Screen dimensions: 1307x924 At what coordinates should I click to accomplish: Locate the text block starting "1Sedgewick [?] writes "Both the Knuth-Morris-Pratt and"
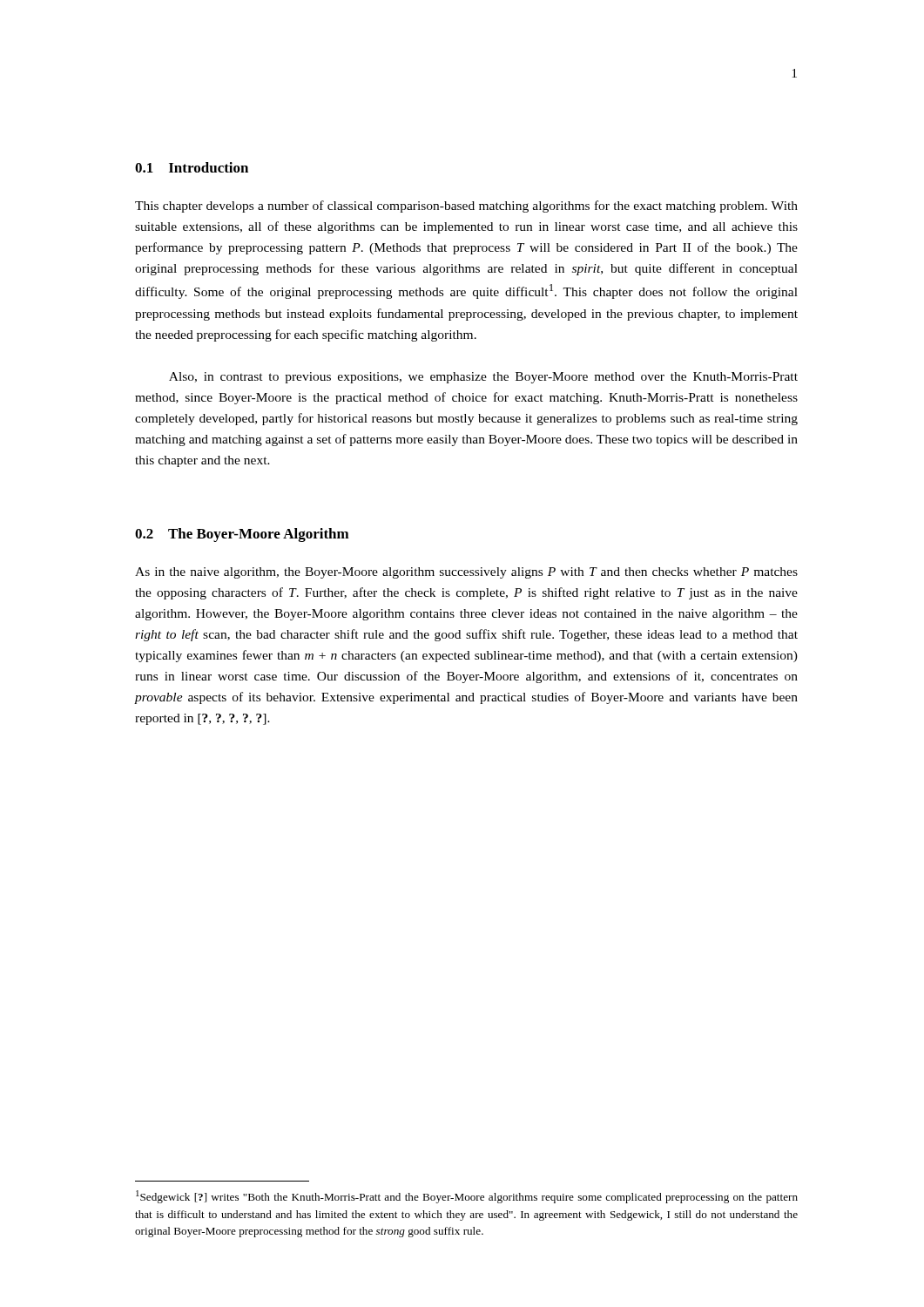[x=466, y=1210]
